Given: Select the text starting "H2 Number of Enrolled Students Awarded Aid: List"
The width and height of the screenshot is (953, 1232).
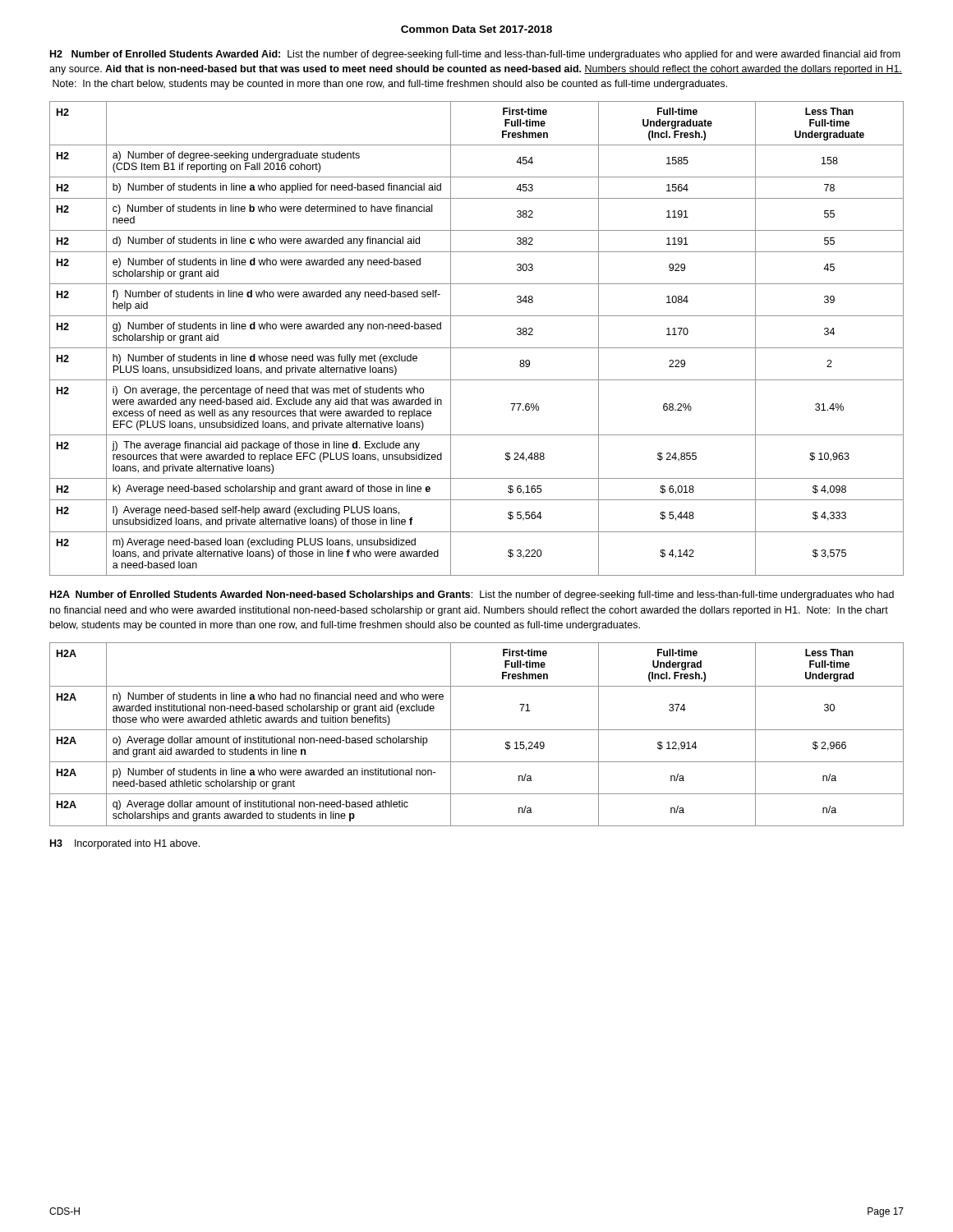Looking at the screenshot, I should (476, 69).
